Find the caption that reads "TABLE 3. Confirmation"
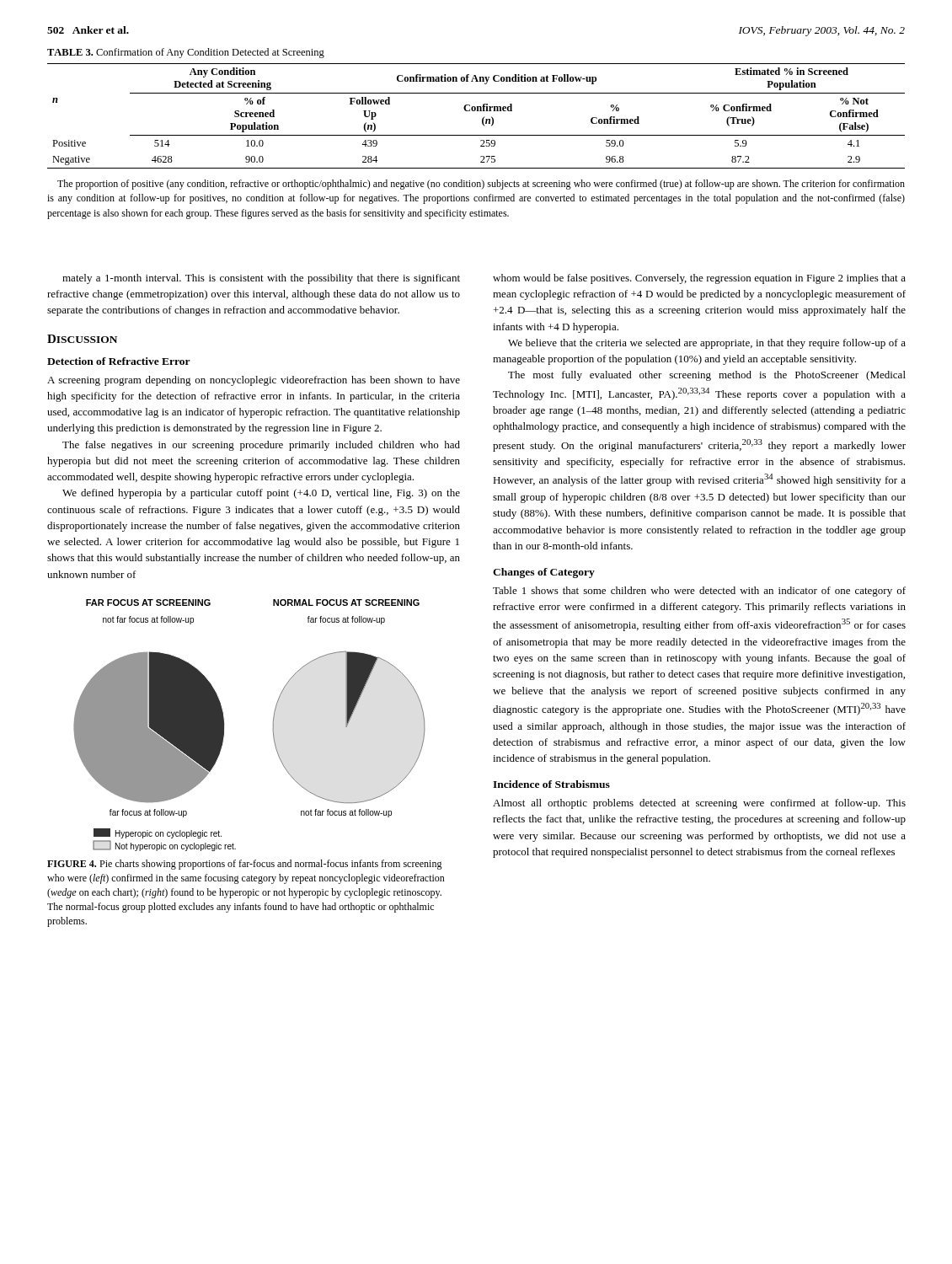This screenshot has height=1264, width=952. [186, 52]
